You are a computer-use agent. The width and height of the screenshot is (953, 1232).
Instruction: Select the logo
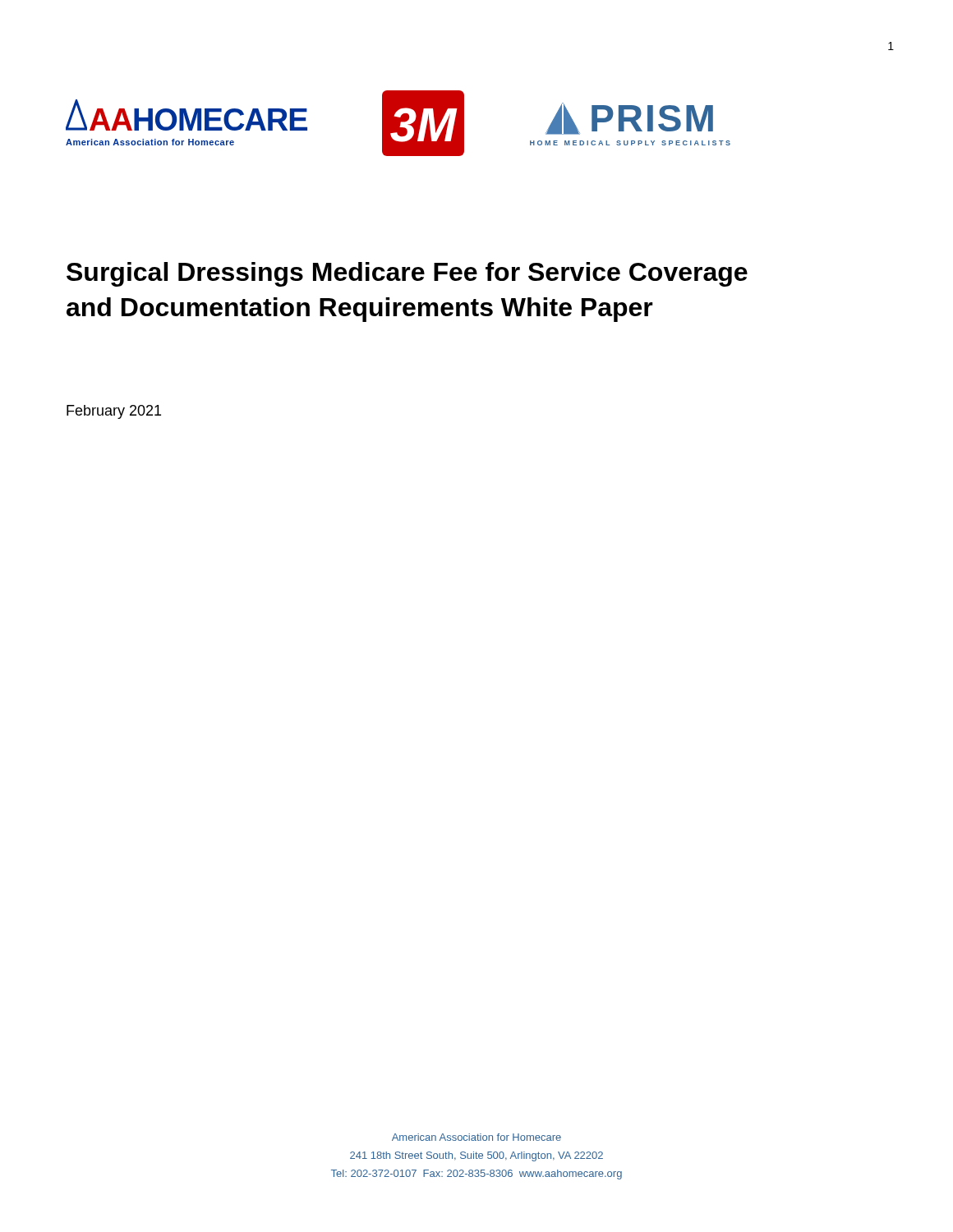[x=399, y=123]
